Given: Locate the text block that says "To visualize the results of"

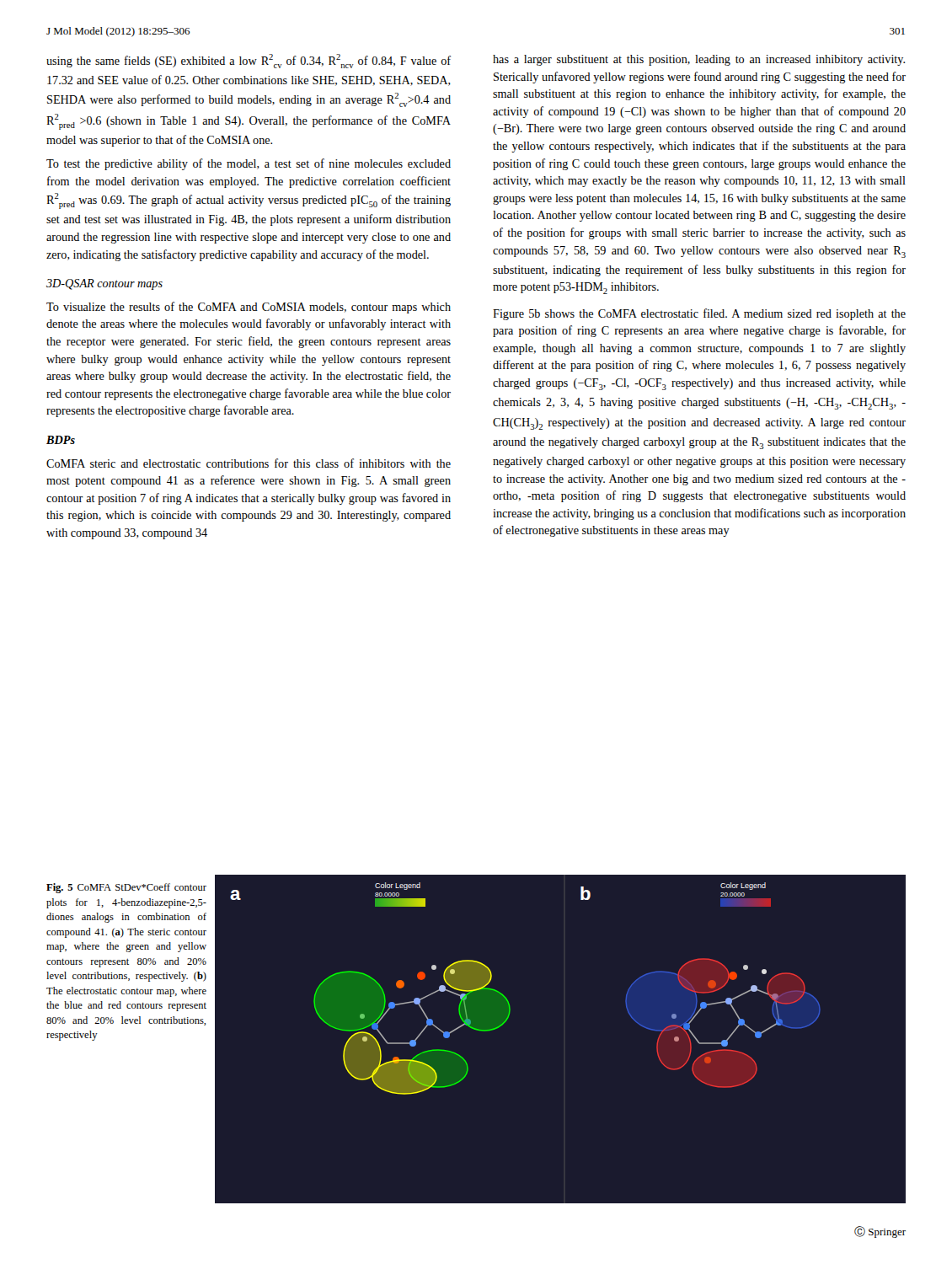Looking at the screenshot, I should coord(249,359).
